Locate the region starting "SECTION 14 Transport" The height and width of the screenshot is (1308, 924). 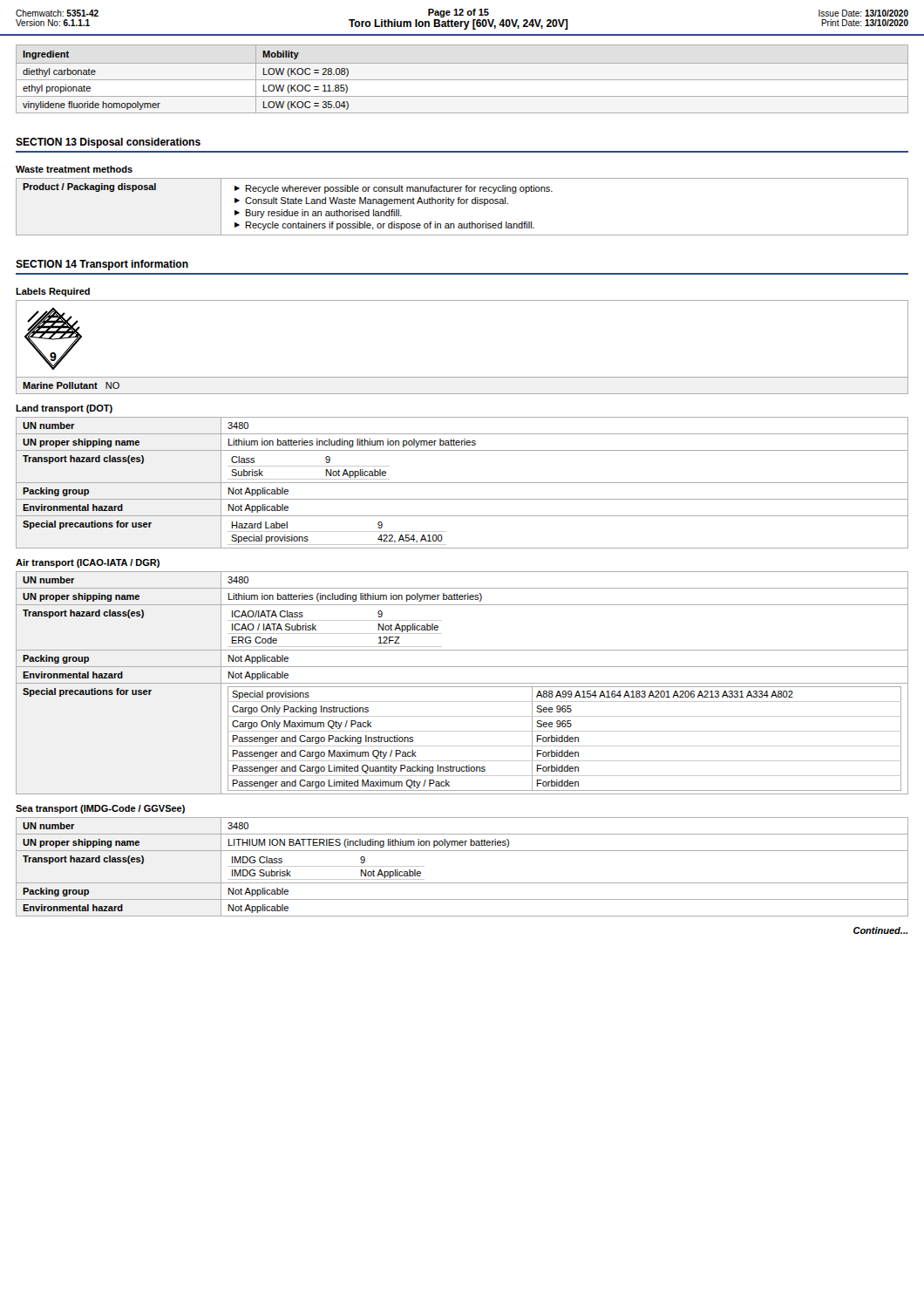tap(102, 264)
